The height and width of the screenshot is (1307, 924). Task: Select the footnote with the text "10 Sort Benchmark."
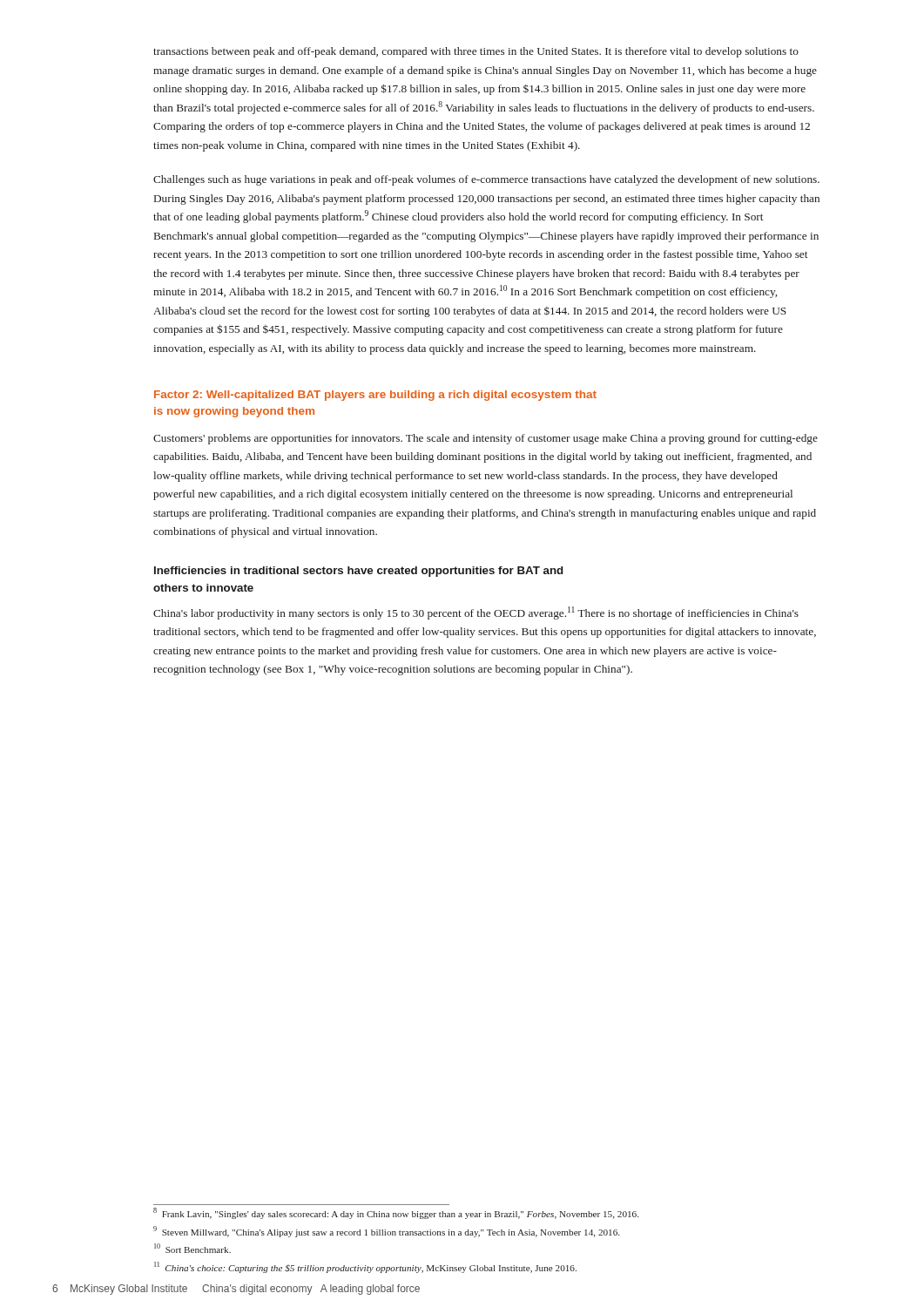192,1249
